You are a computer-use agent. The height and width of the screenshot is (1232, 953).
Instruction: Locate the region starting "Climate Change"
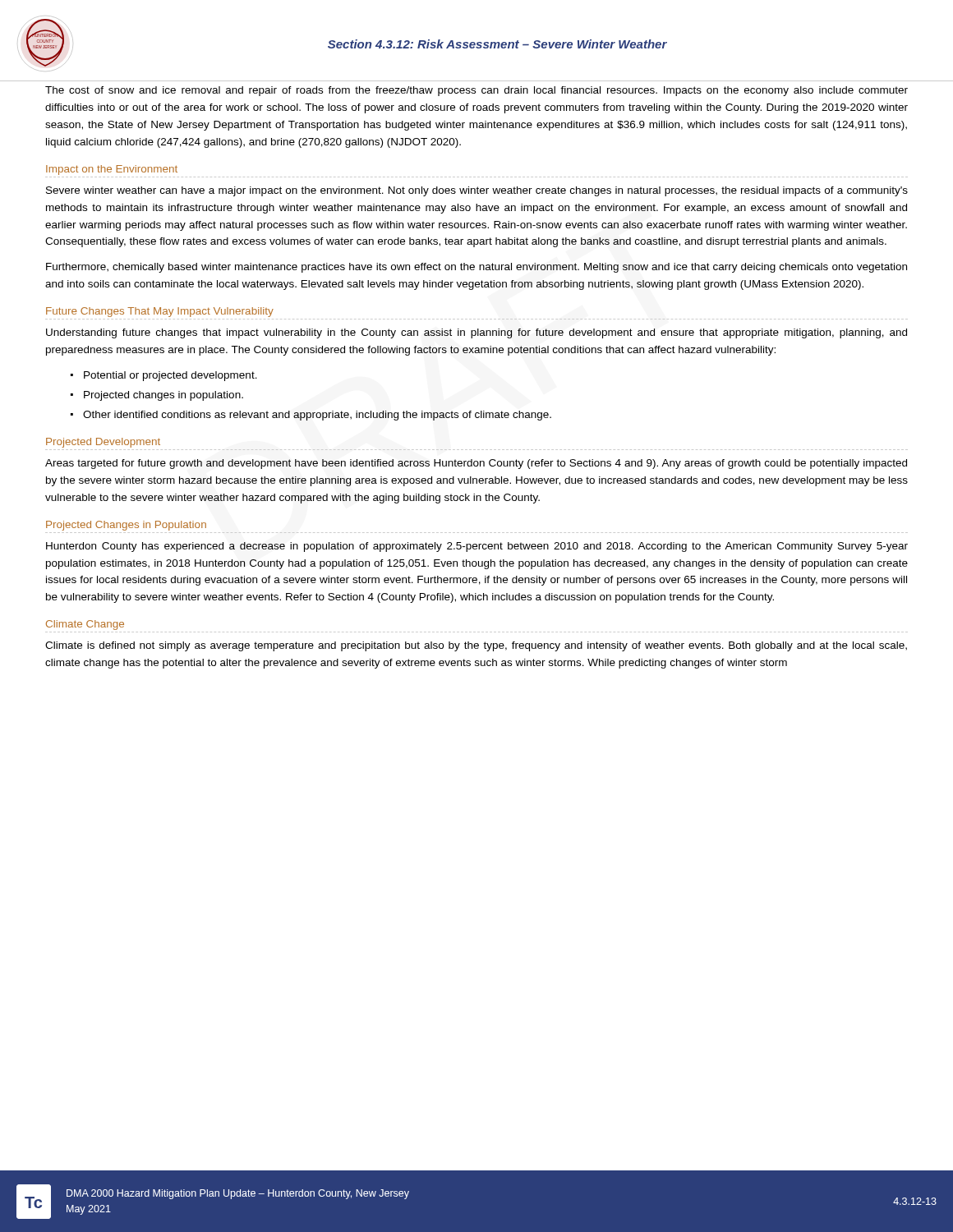click(x=85, y=624)
